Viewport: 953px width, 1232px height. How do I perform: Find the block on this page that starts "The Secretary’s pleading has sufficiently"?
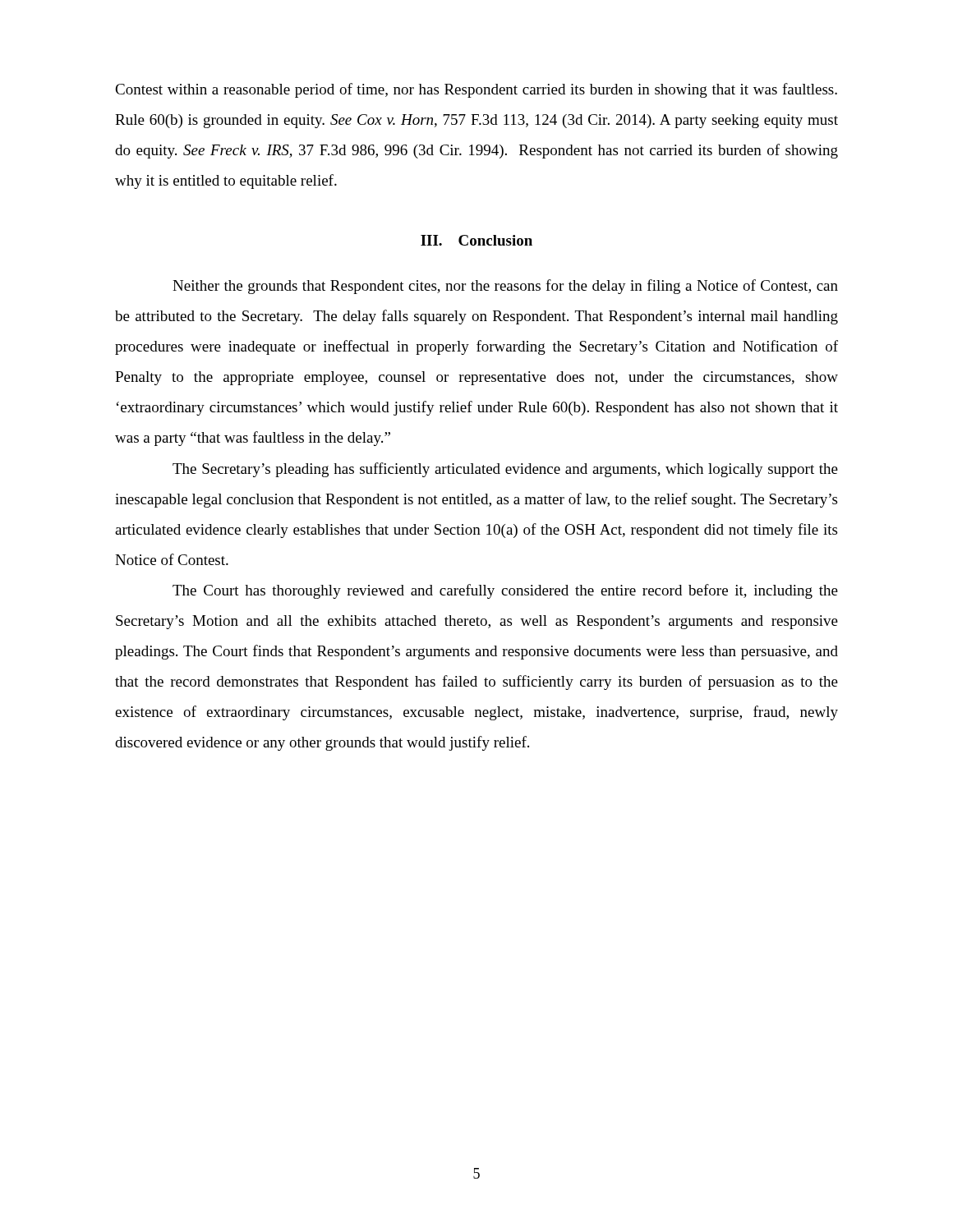tap(476, 514)
